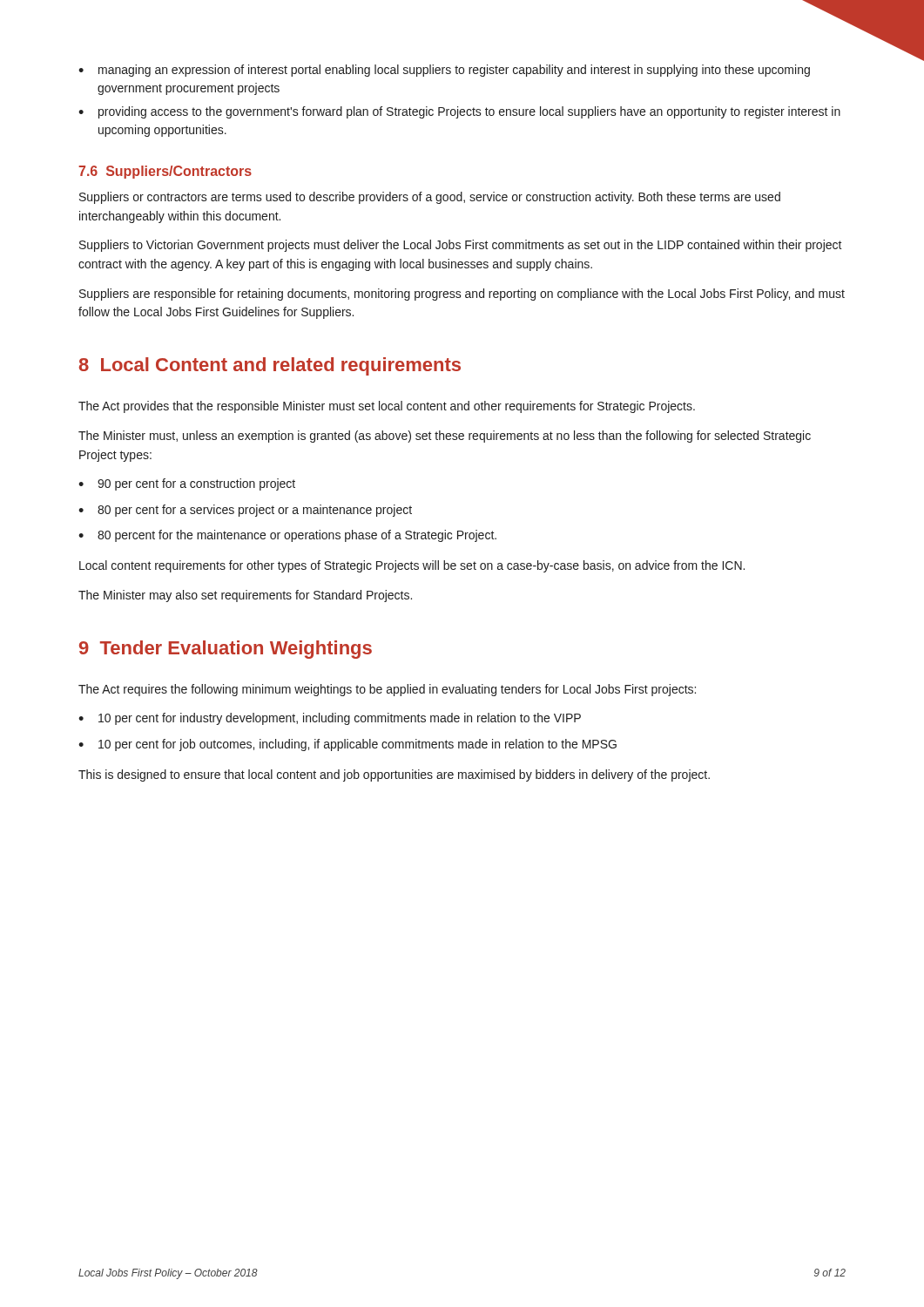
Task: Click on the passage starting "• 90 per cent for a construction"
Action: (187, 485)
